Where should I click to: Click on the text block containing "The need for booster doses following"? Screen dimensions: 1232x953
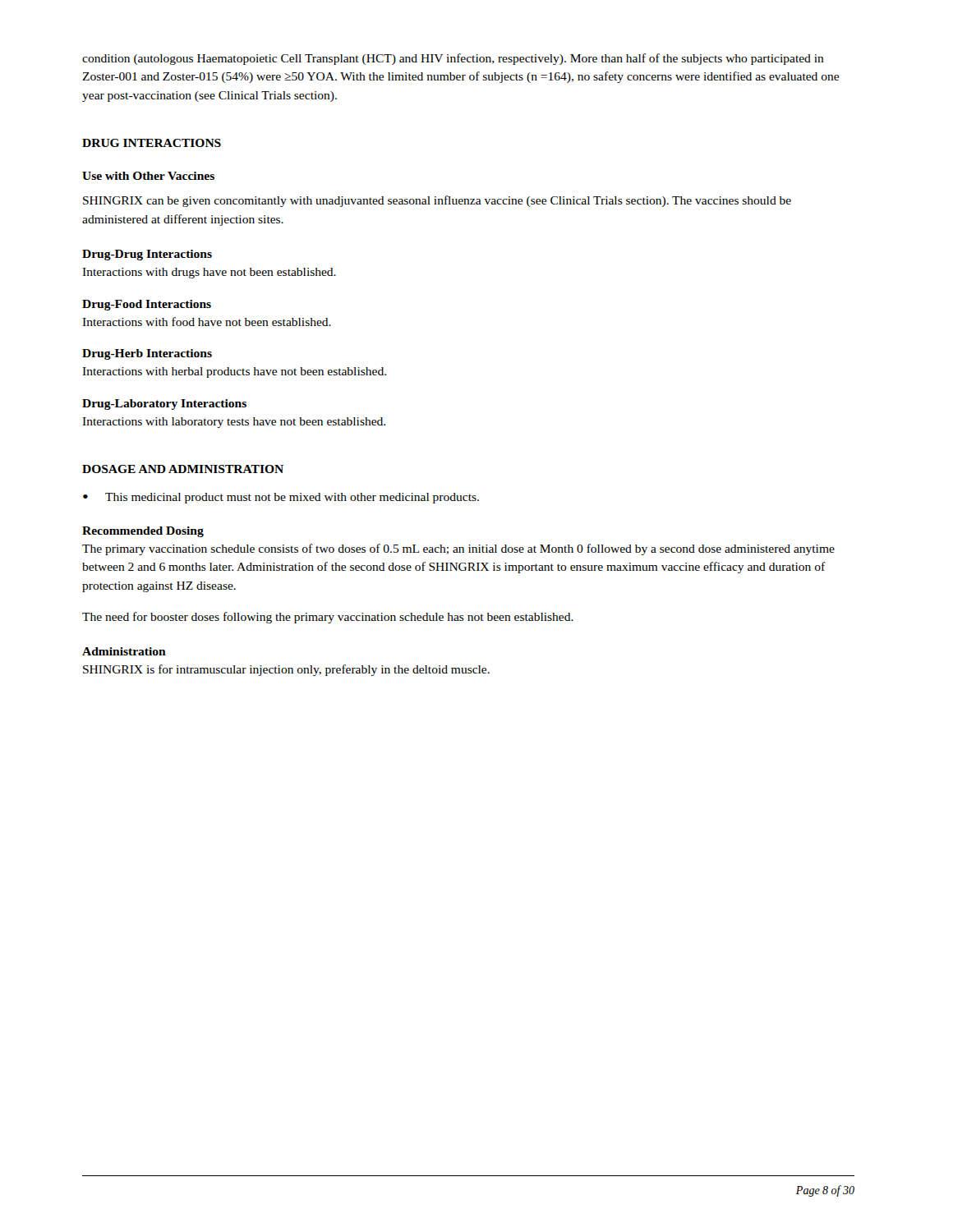468,617
